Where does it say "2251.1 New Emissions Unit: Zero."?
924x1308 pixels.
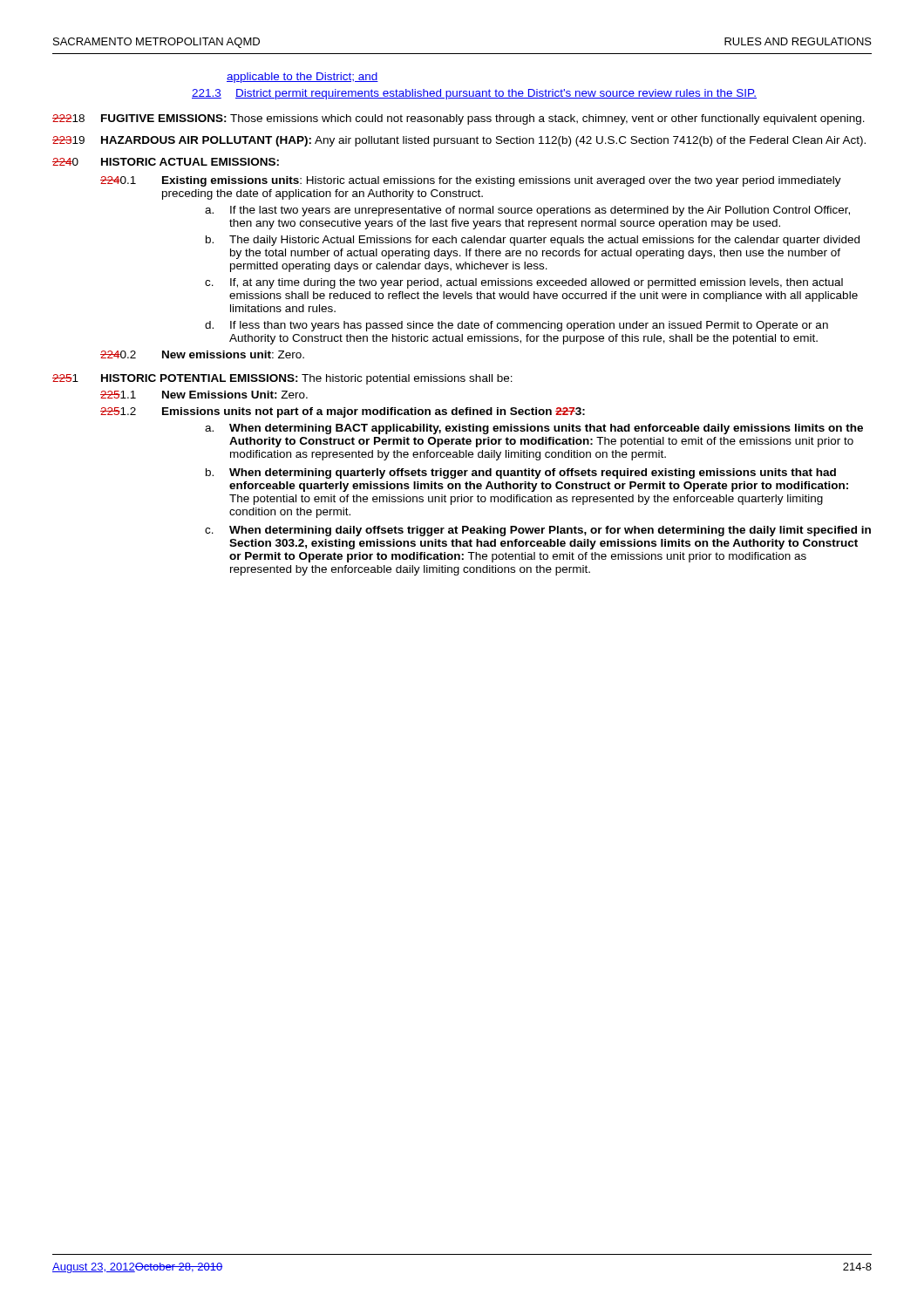(x=204, y=395)
